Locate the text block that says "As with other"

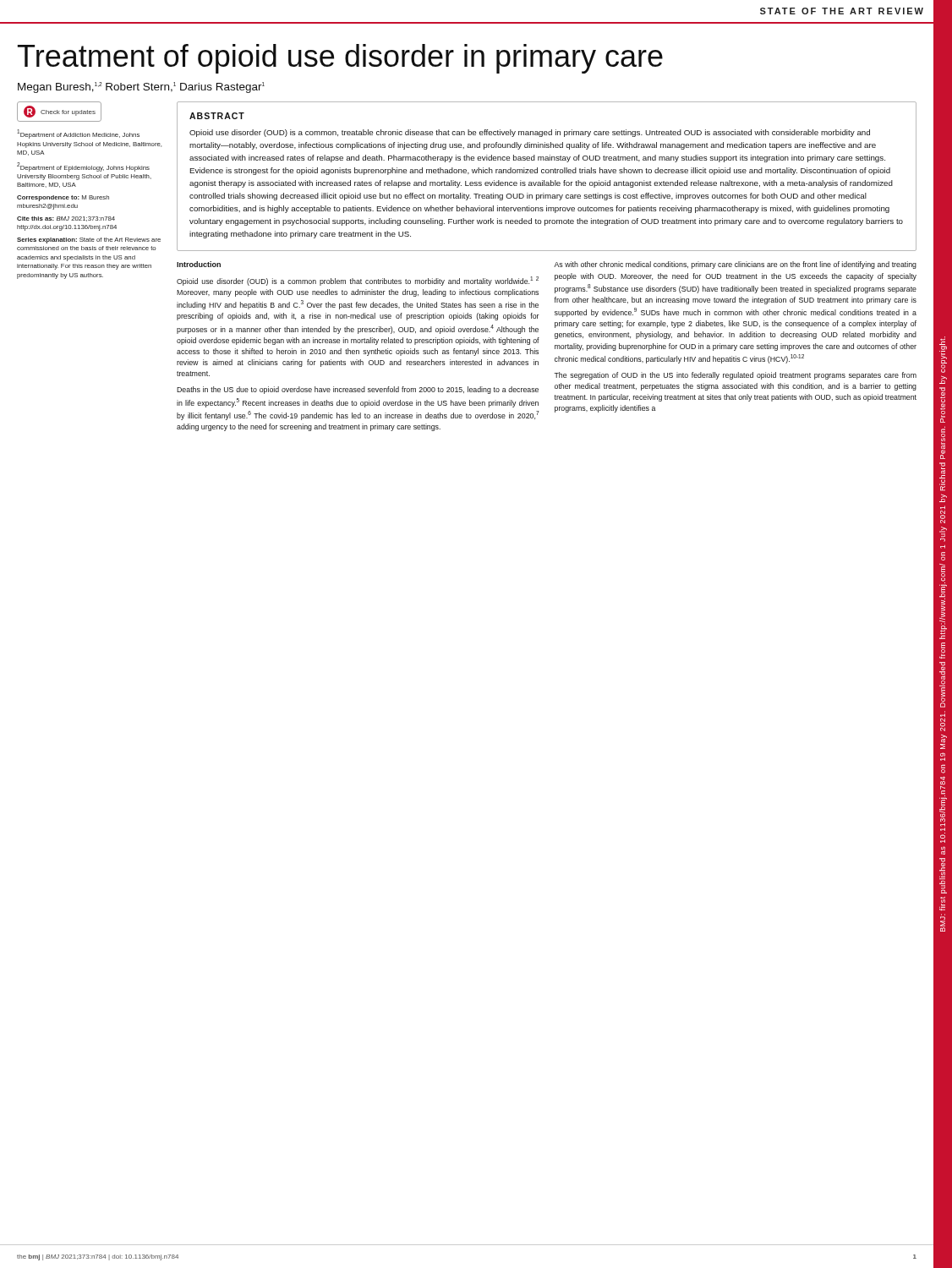coord(735,337)
